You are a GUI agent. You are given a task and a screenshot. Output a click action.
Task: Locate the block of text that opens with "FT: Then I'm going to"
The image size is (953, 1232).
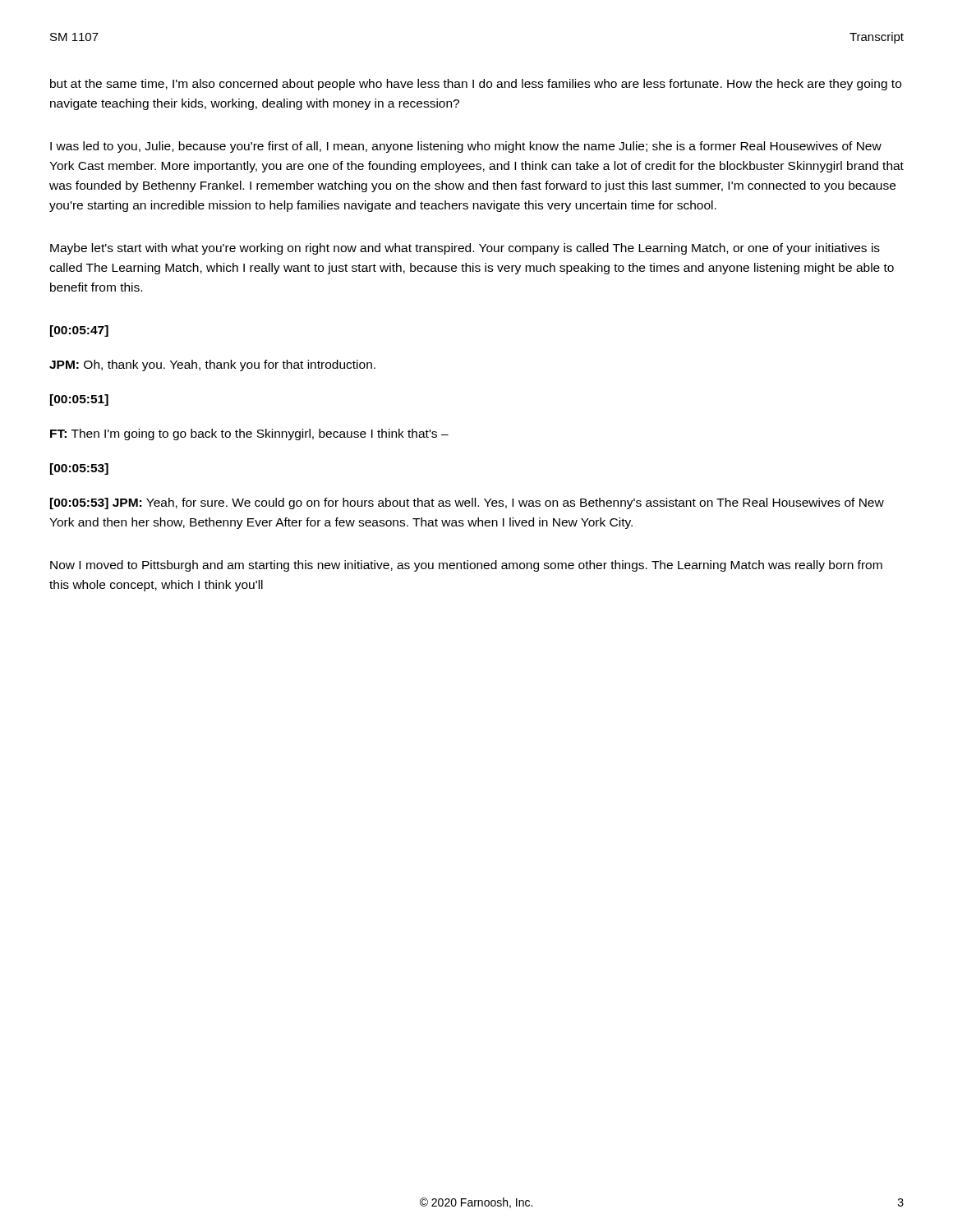click(x=249, y=433)
